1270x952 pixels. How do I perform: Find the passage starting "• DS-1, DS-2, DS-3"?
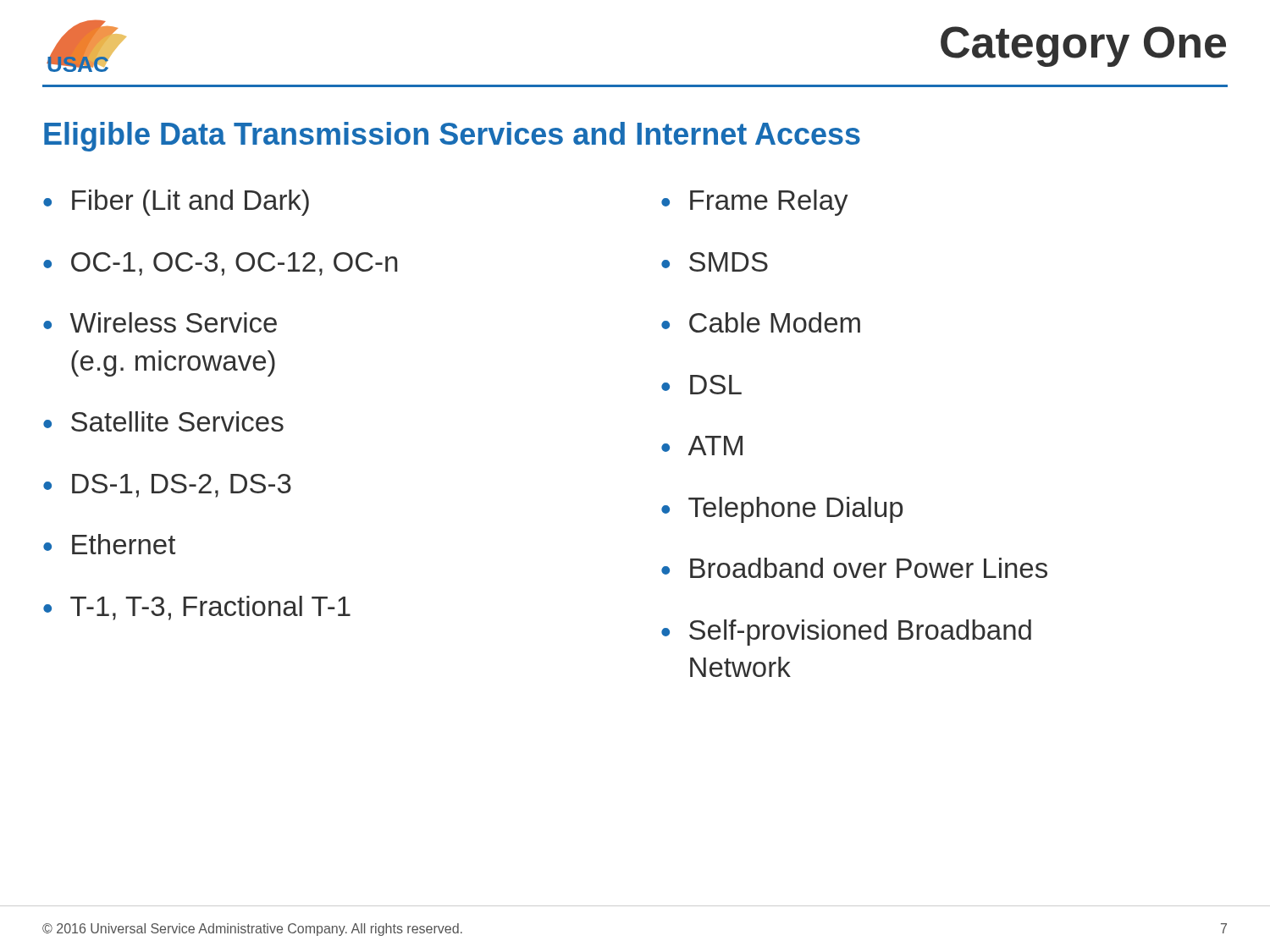coord(167,484)
